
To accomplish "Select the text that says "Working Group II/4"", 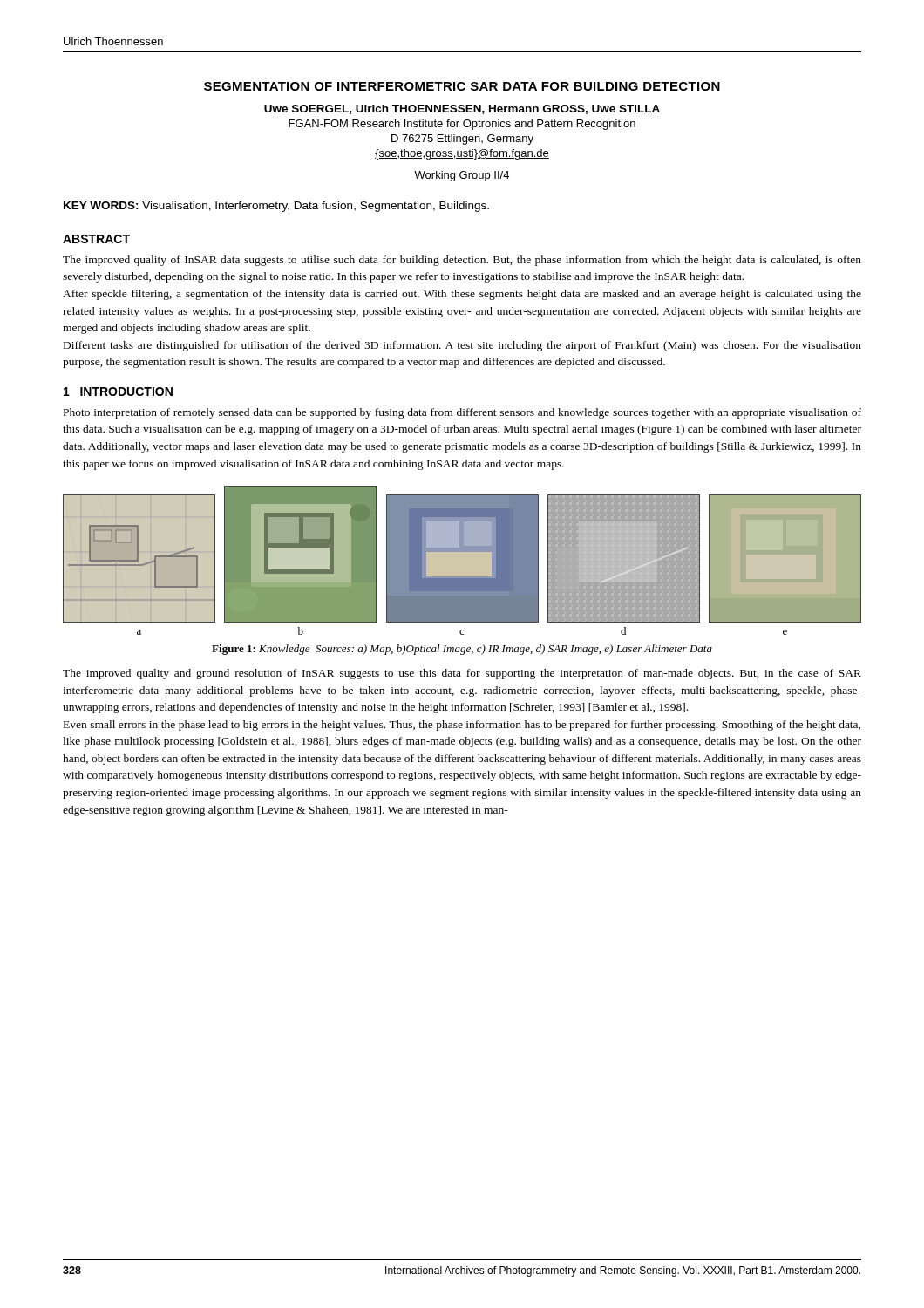I will (462, 175).
